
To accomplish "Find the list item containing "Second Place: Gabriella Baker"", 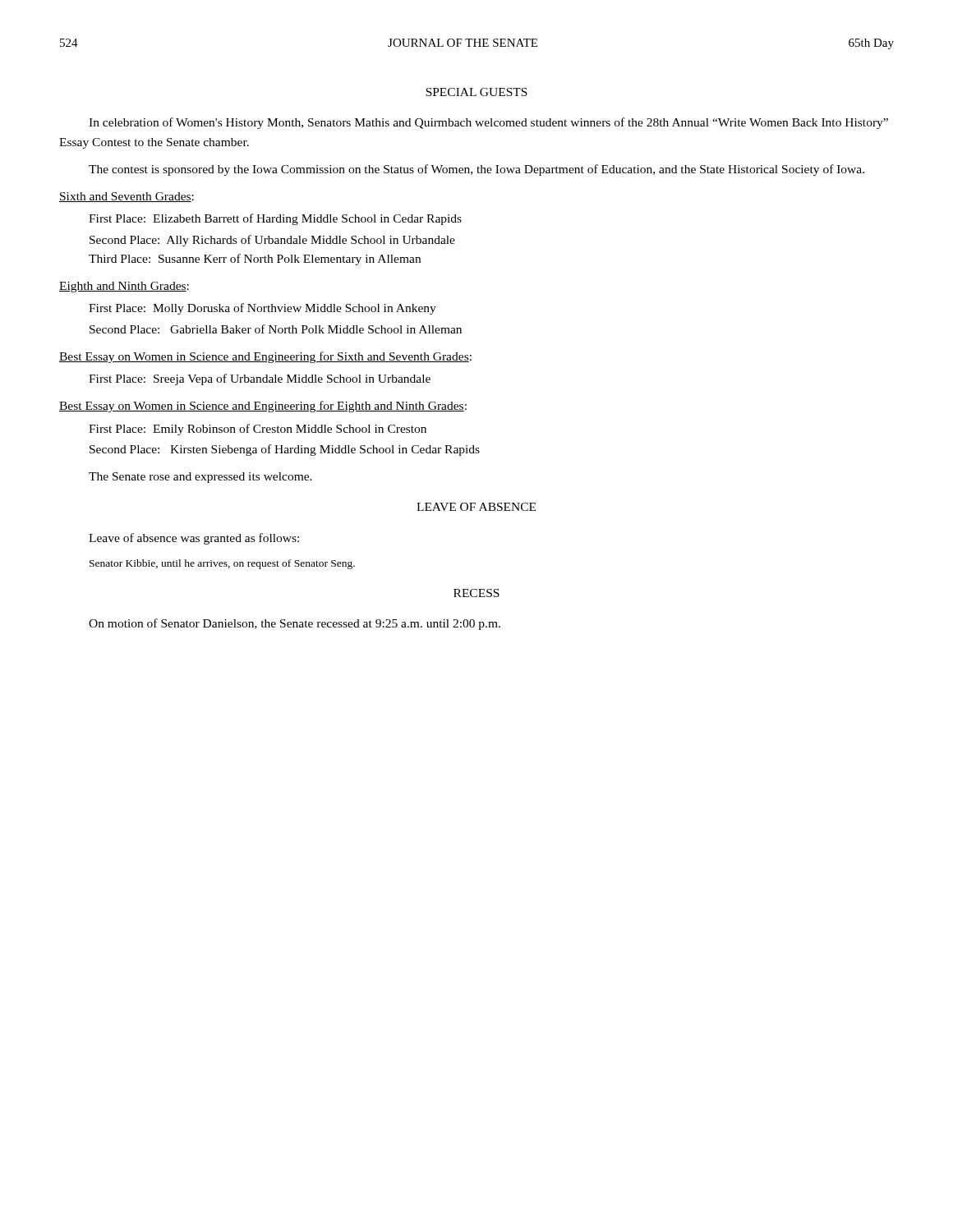I will pyautogui.click(x=275, y=329).
